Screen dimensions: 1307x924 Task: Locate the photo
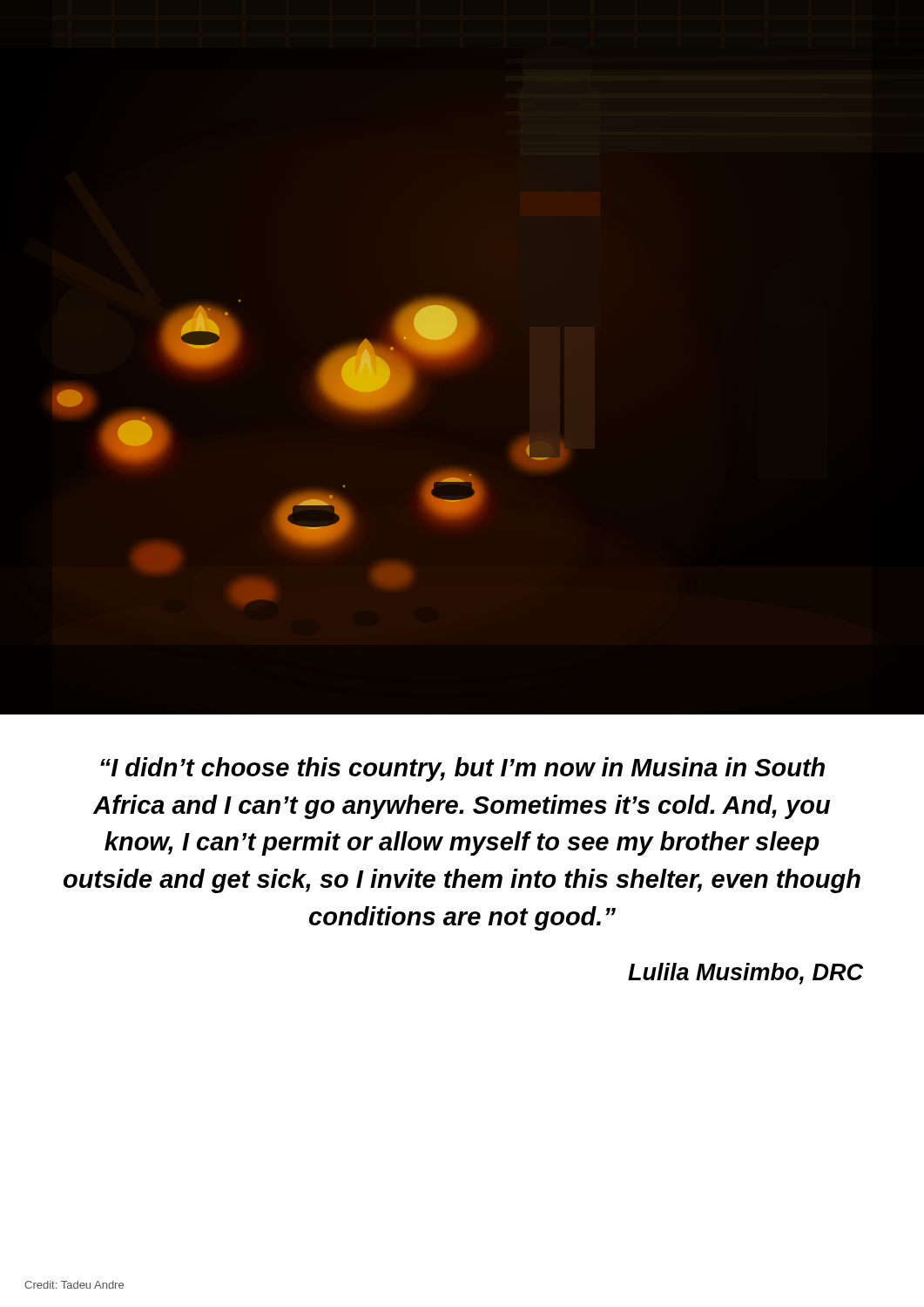tap(462, 357)
